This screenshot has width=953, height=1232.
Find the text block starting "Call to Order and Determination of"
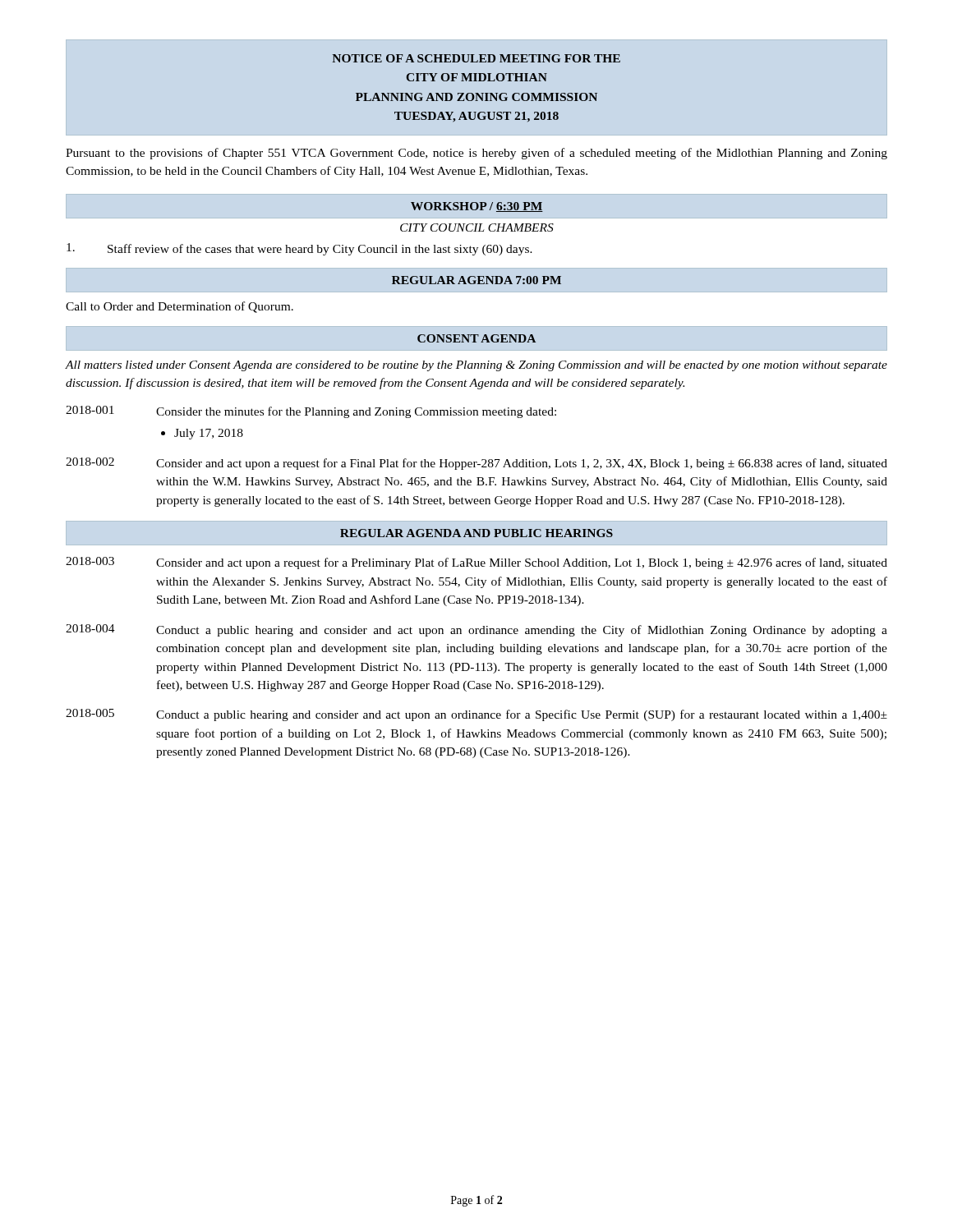click(180, 306)
